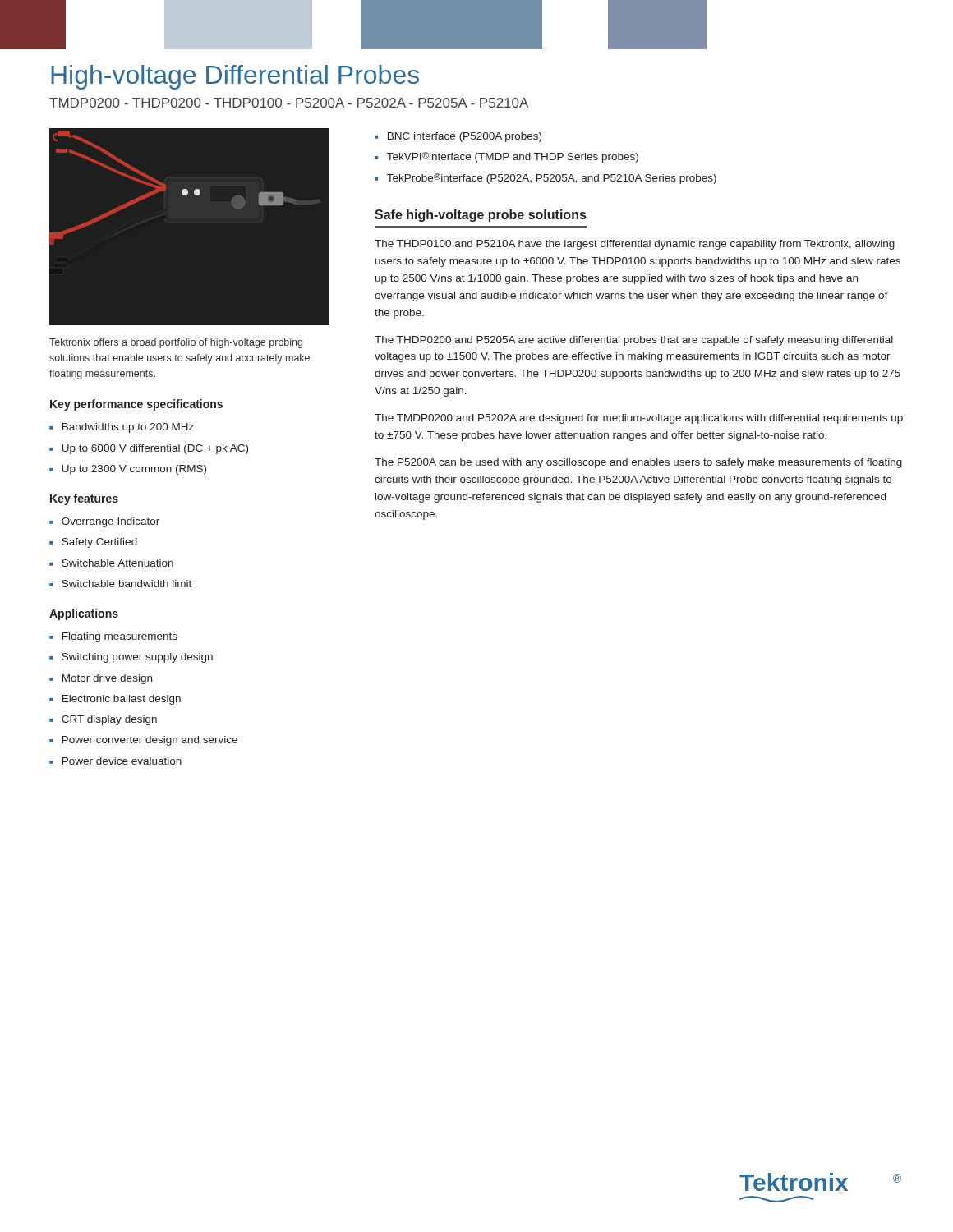Click on the list item that says "Motor drive design"
The height and width of the screenshot is (1232, 953).
coord(107,678)
